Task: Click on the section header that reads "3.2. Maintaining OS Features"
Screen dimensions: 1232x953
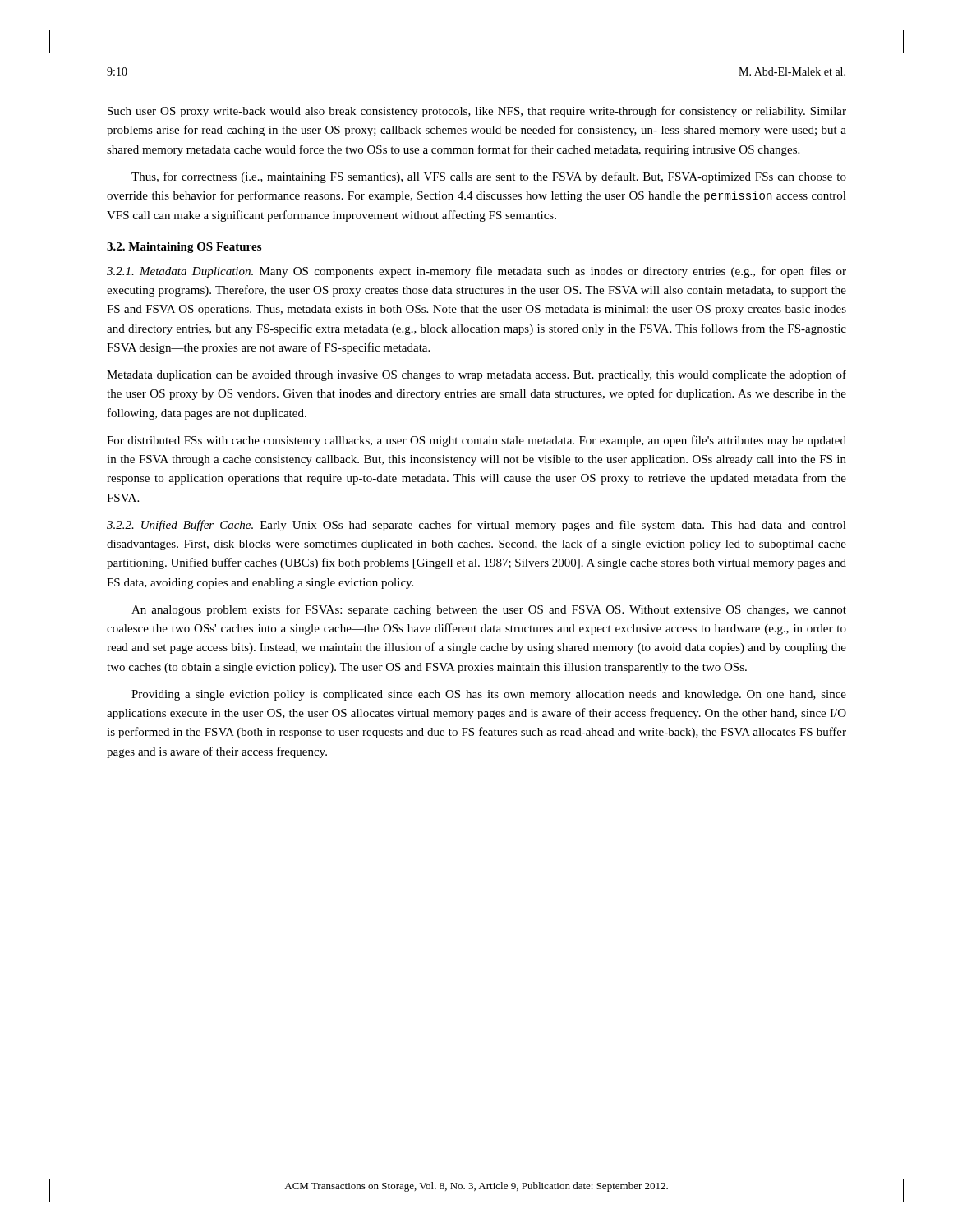Action: [x=184, y=246]
